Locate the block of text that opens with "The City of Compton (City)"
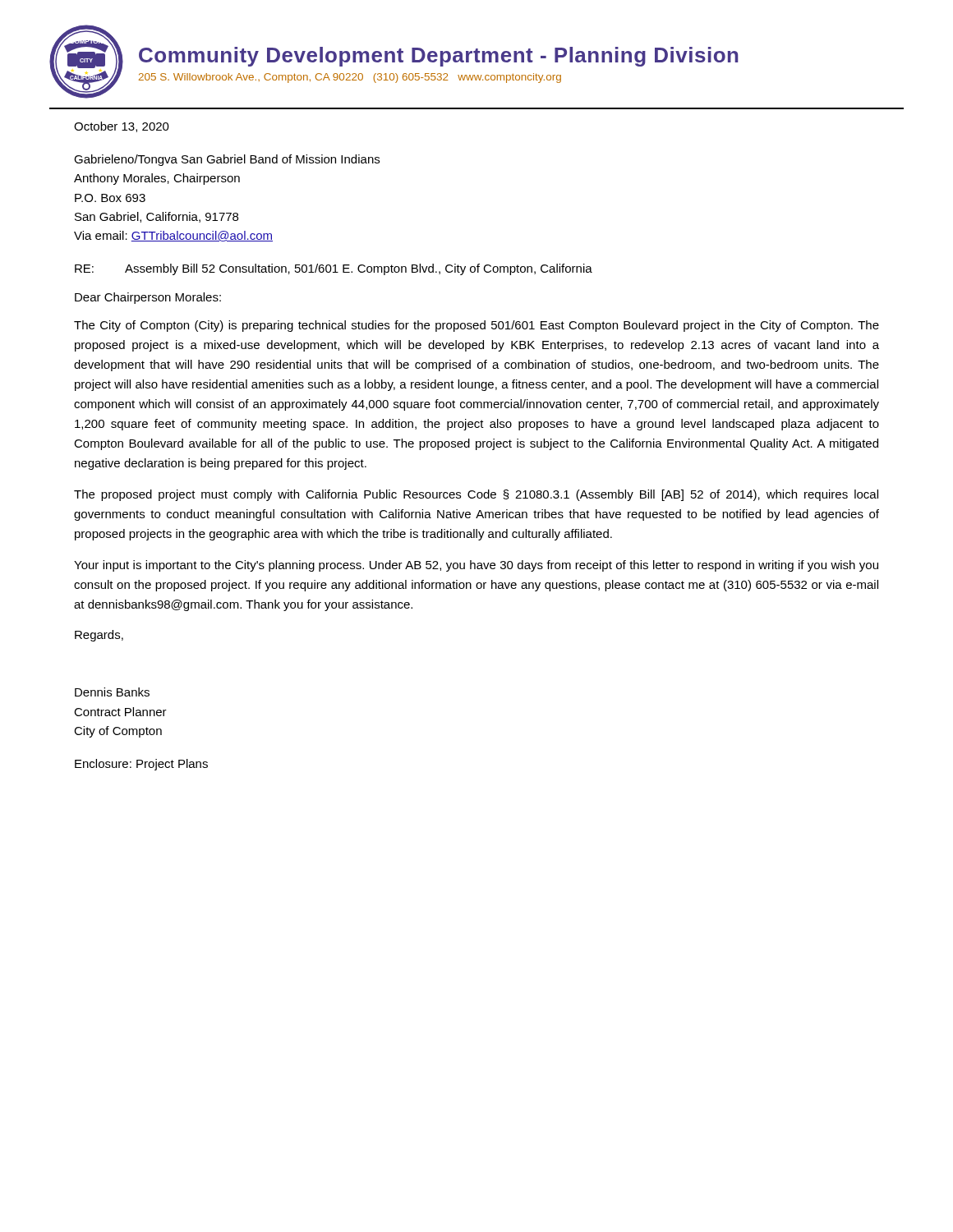 click(x=476, y=394)
